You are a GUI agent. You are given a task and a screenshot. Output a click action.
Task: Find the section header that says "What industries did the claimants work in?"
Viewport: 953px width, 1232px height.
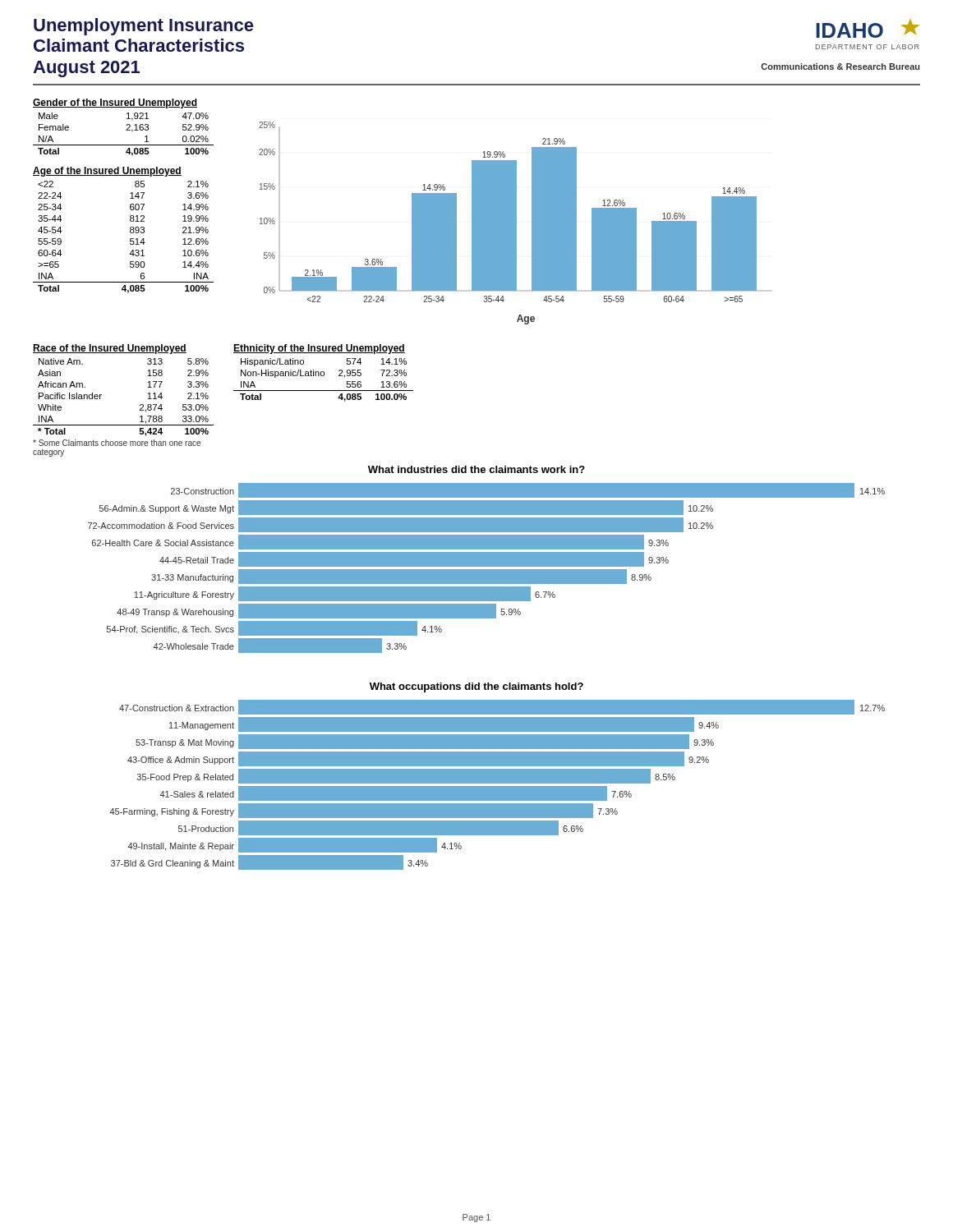tap(476, 469)
